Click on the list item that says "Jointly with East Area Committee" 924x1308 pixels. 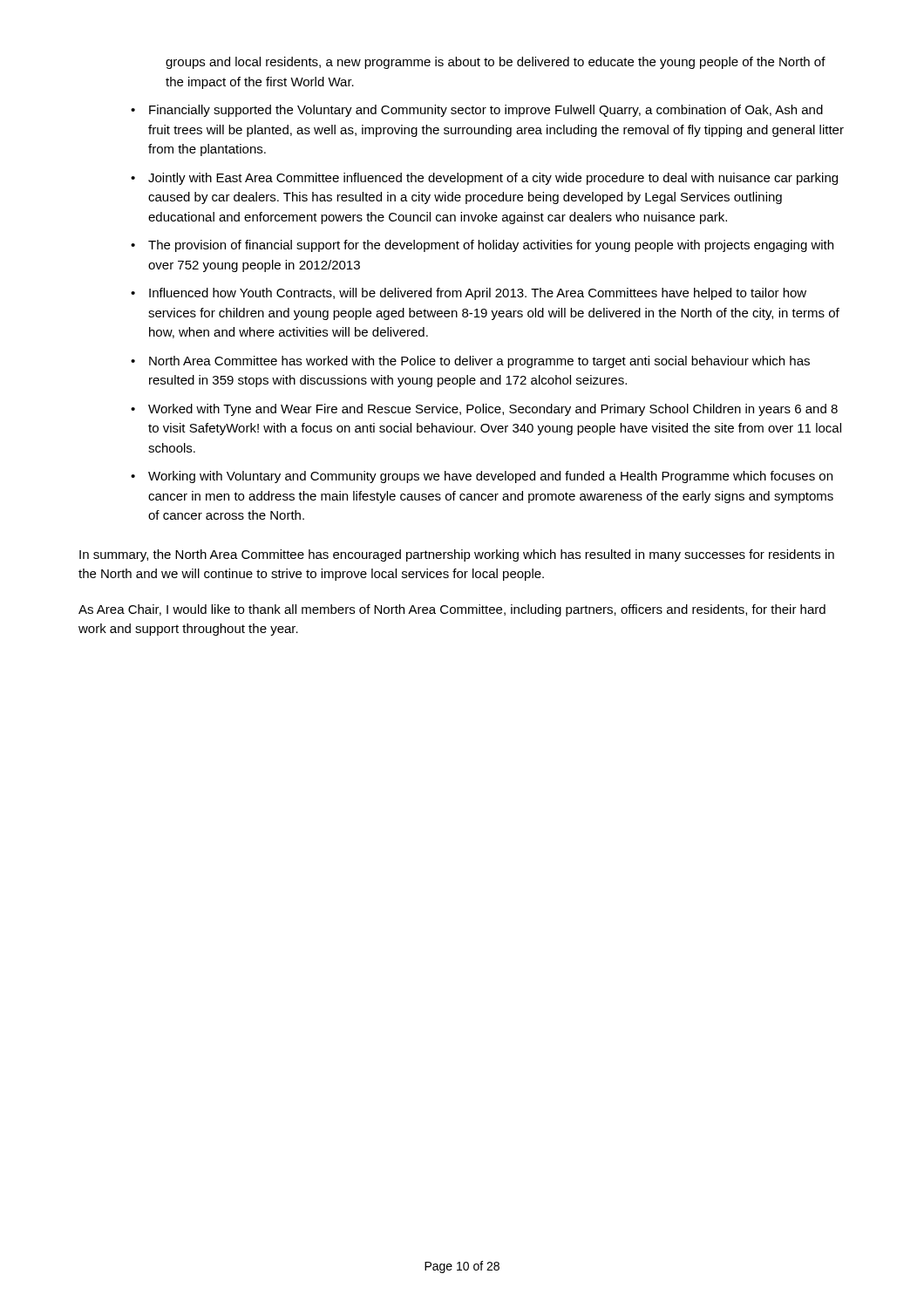coord(493,197)
